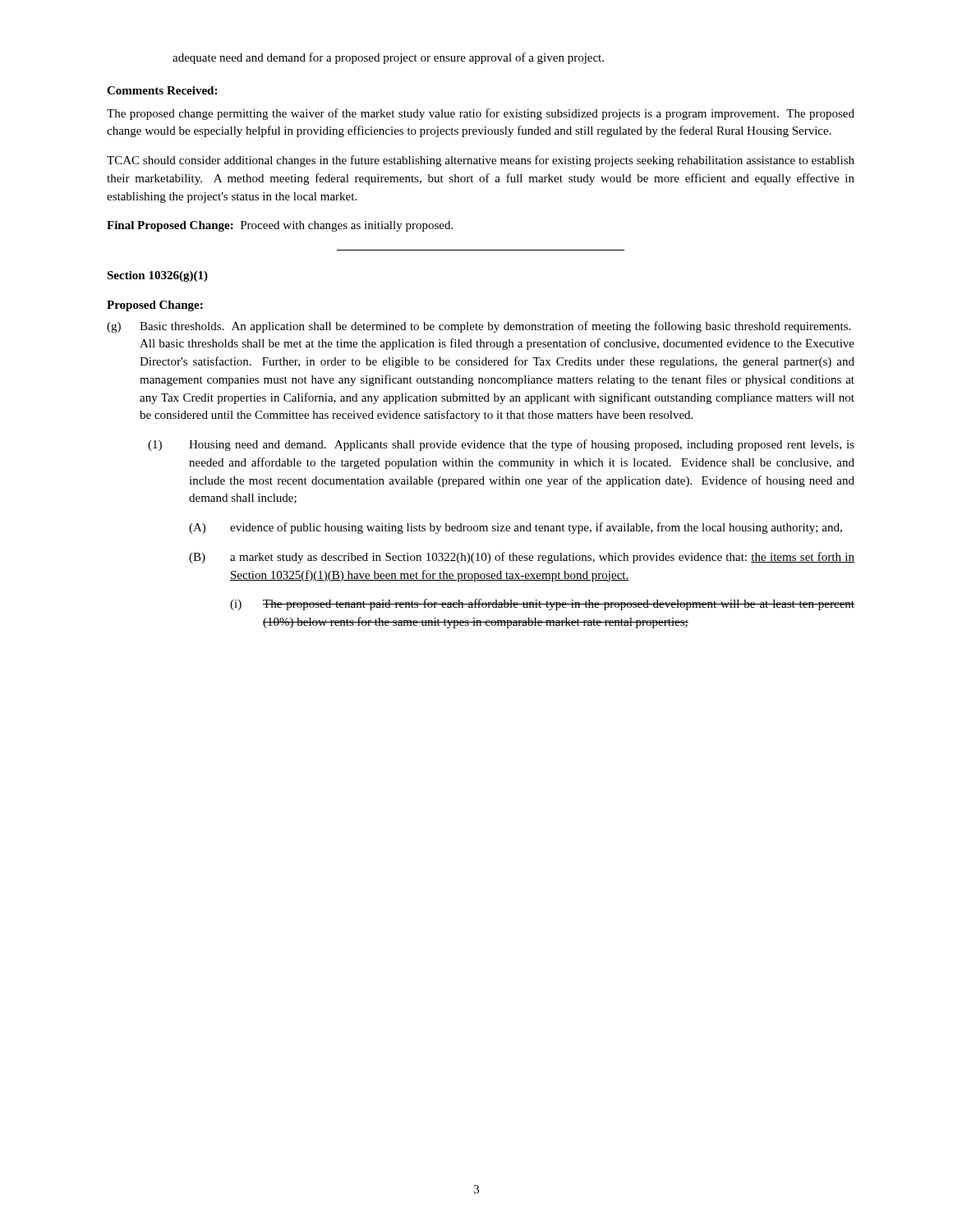
Task: Click on the block starting "adequate need and"
Action: pyautogui.click(x=389, y=57)
